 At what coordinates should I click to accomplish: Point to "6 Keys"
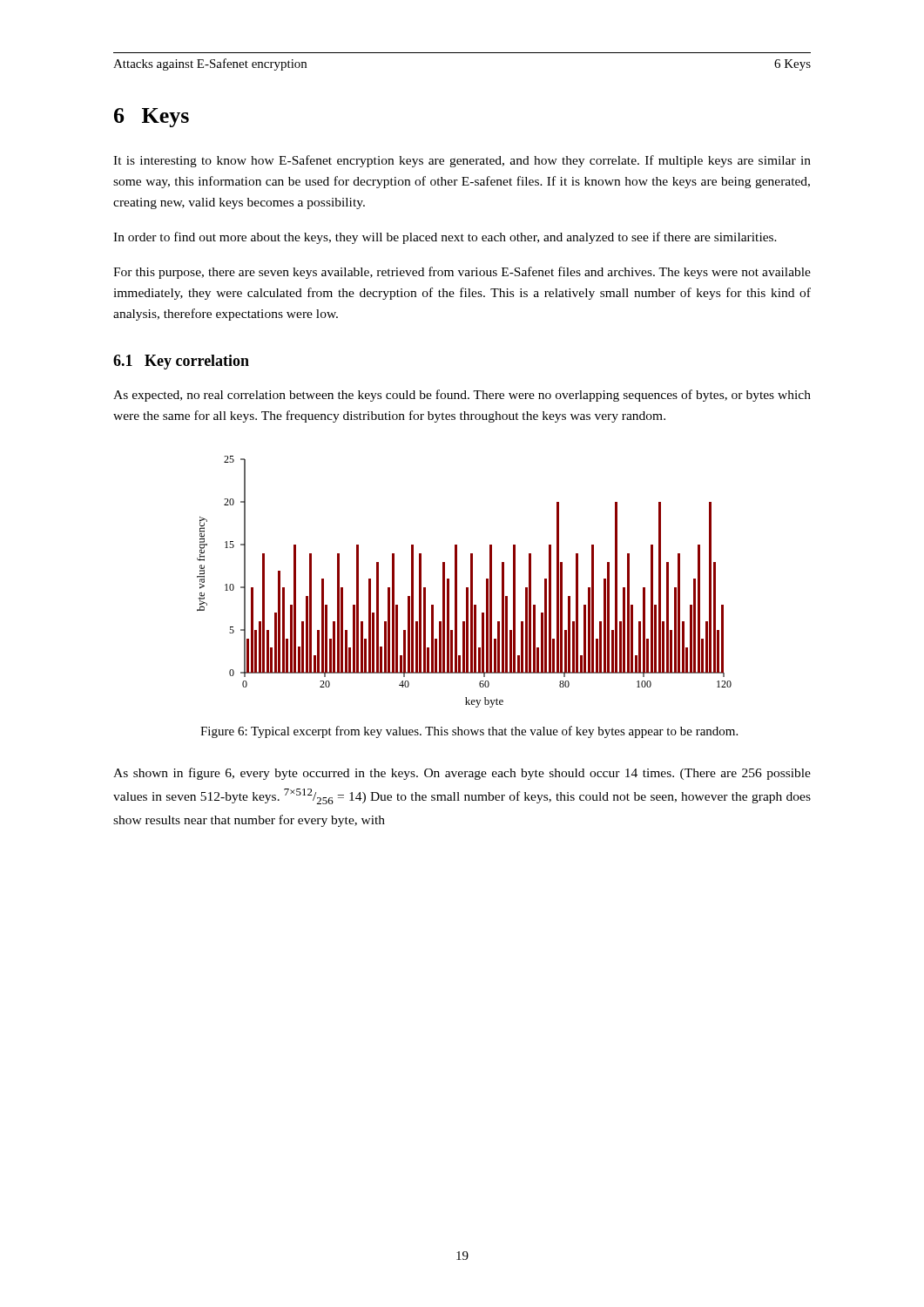pos(152,118)
